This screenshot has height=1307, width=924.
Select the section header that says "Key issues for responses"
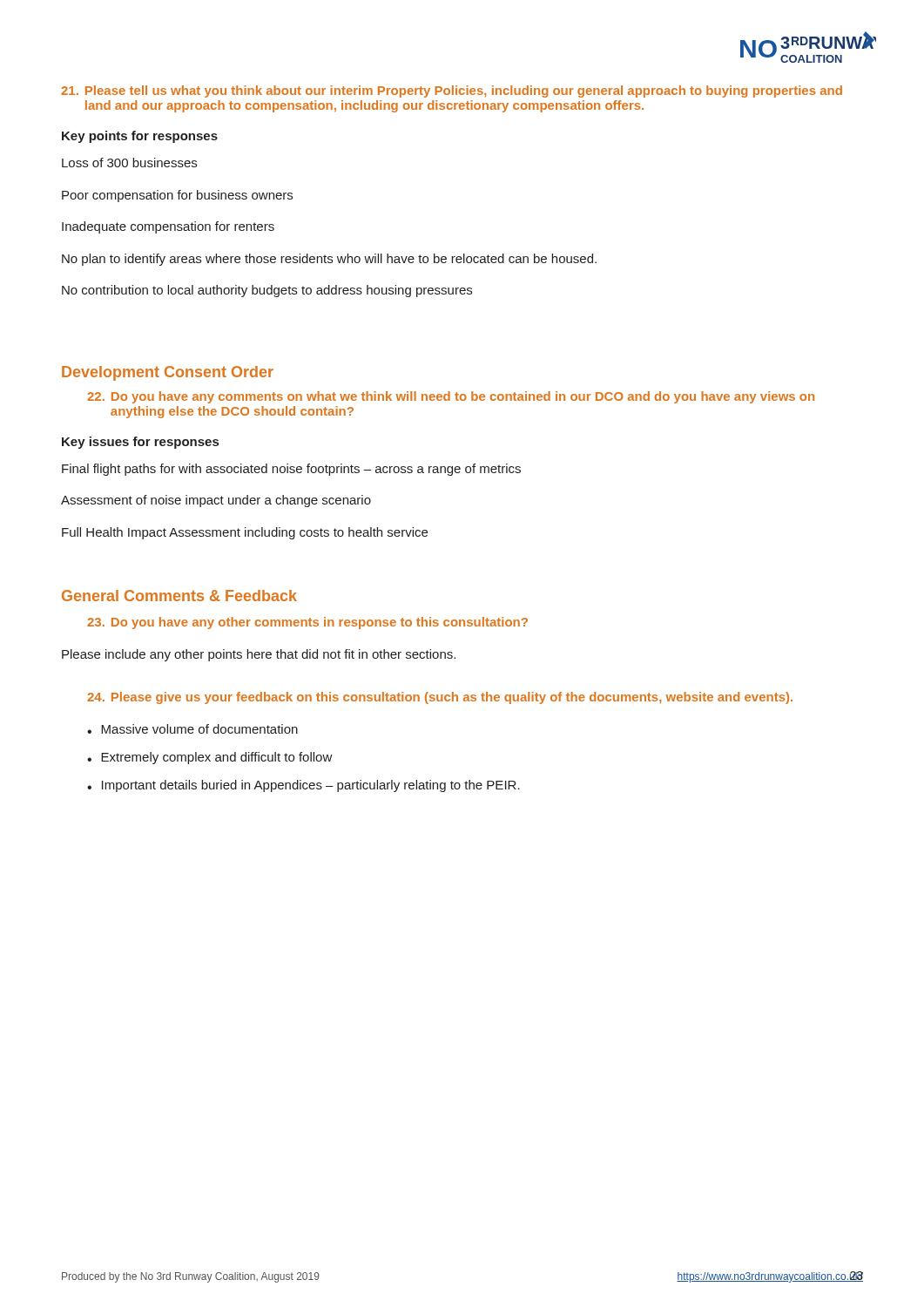(x=140, y=441)
